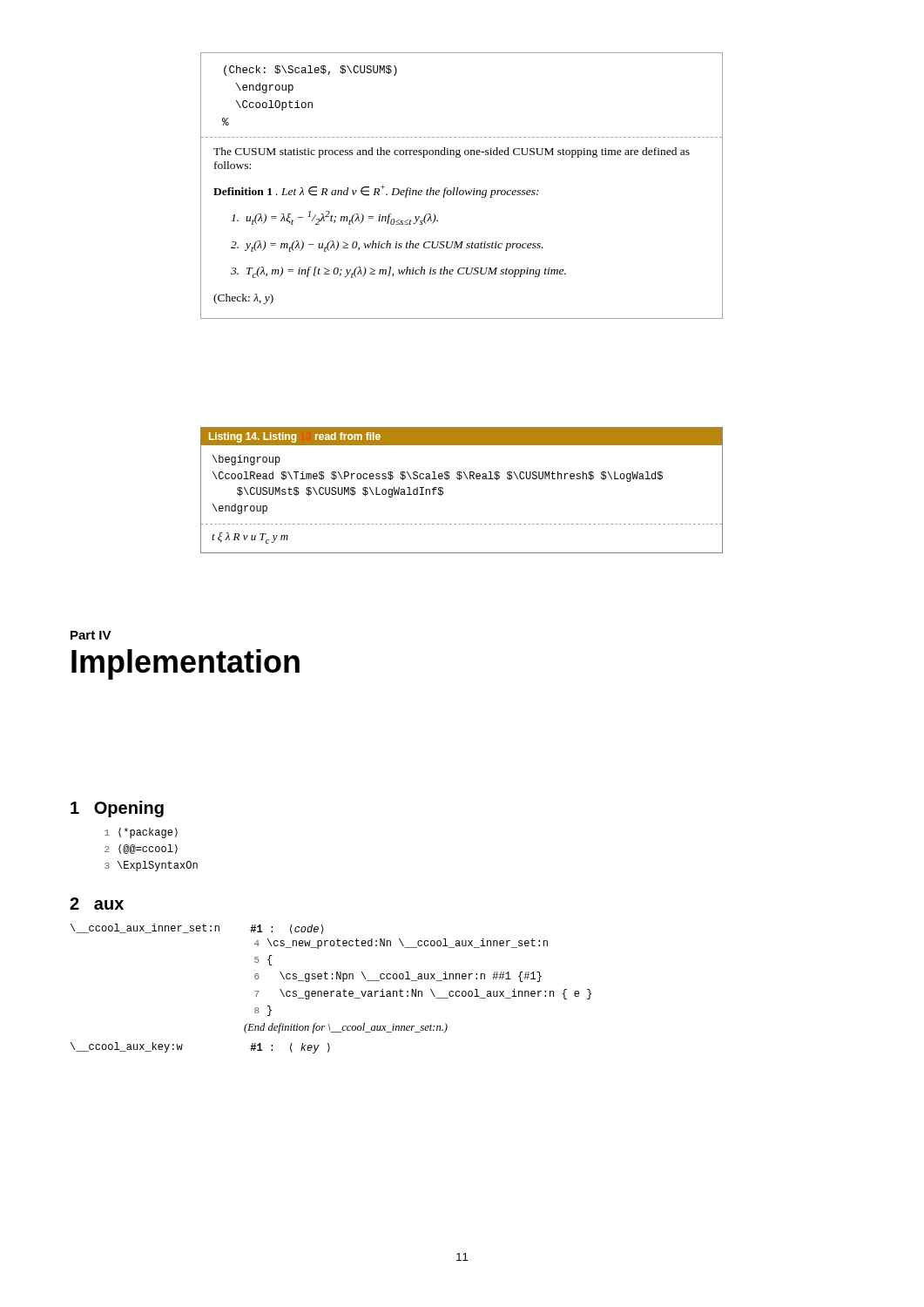This screenshot has height=1307, width=924.
Task: Locate the element starting "Listing 14. Listing 13"
Action: pyautogui.click(x=462, y=490)
